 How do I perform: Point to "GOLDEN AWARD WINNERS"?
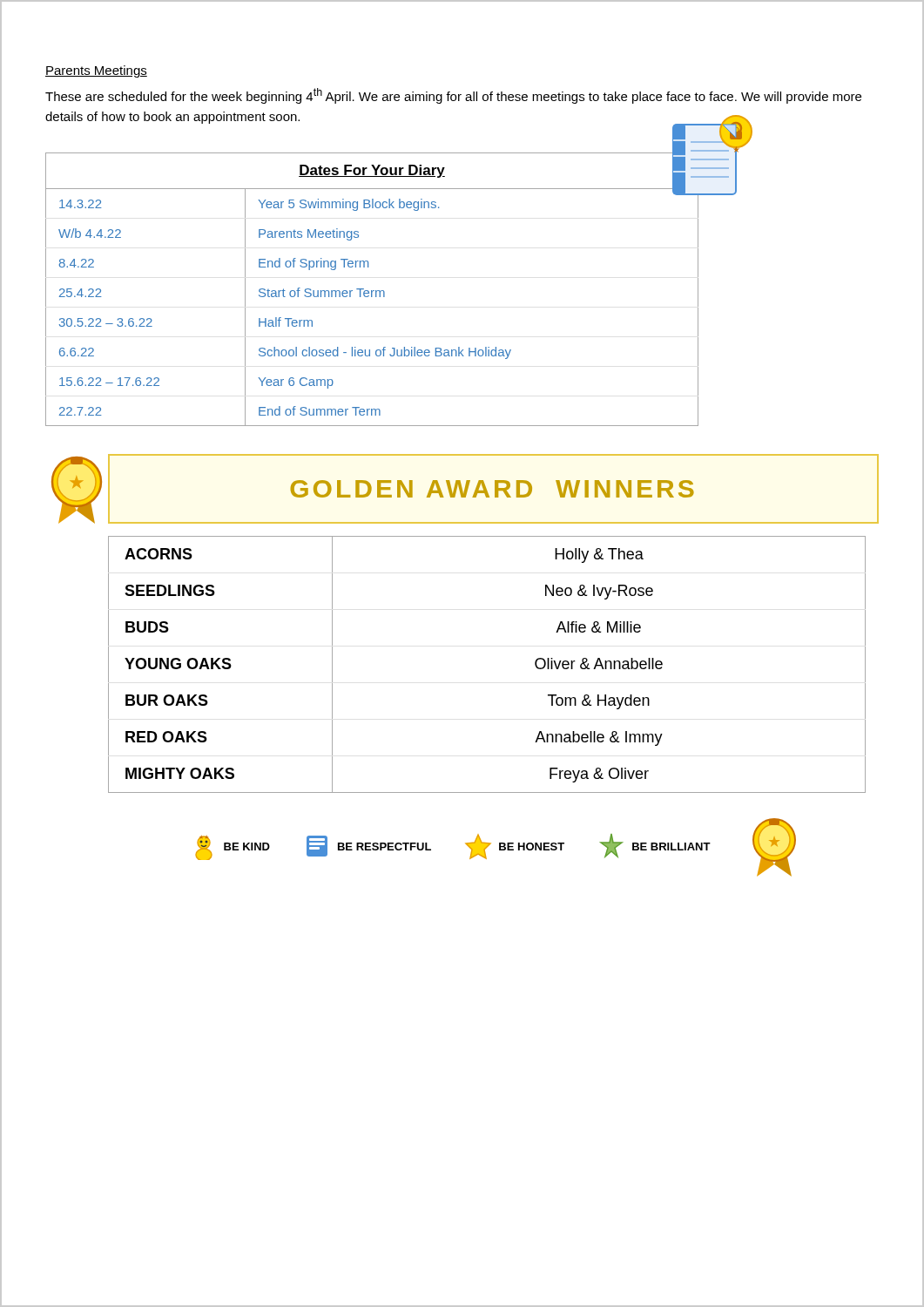pyautogui.click(x=493, y=489)
